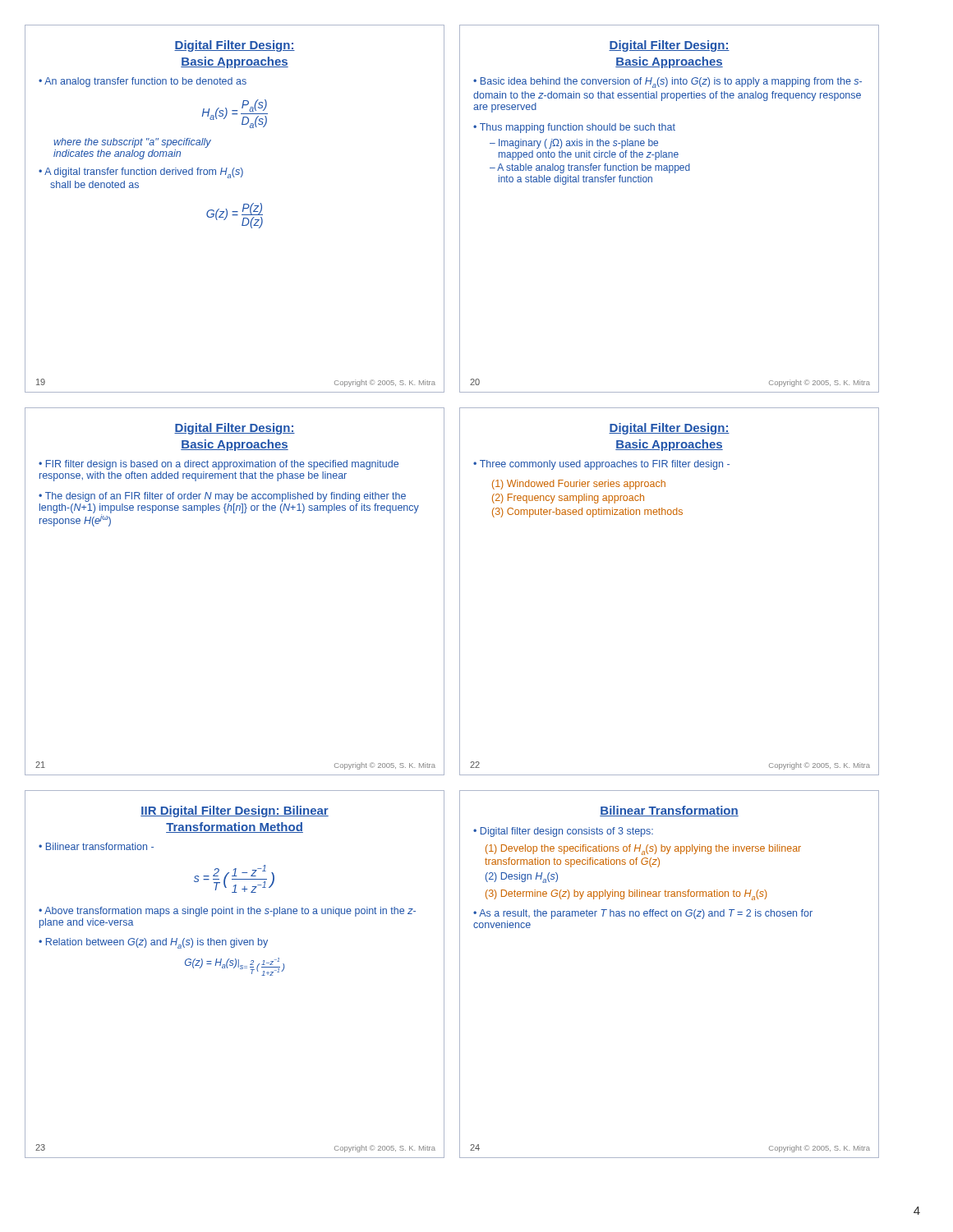Select the list item with the text "A stable analog transfer"
953x1232 pixels.
[590, 173]
